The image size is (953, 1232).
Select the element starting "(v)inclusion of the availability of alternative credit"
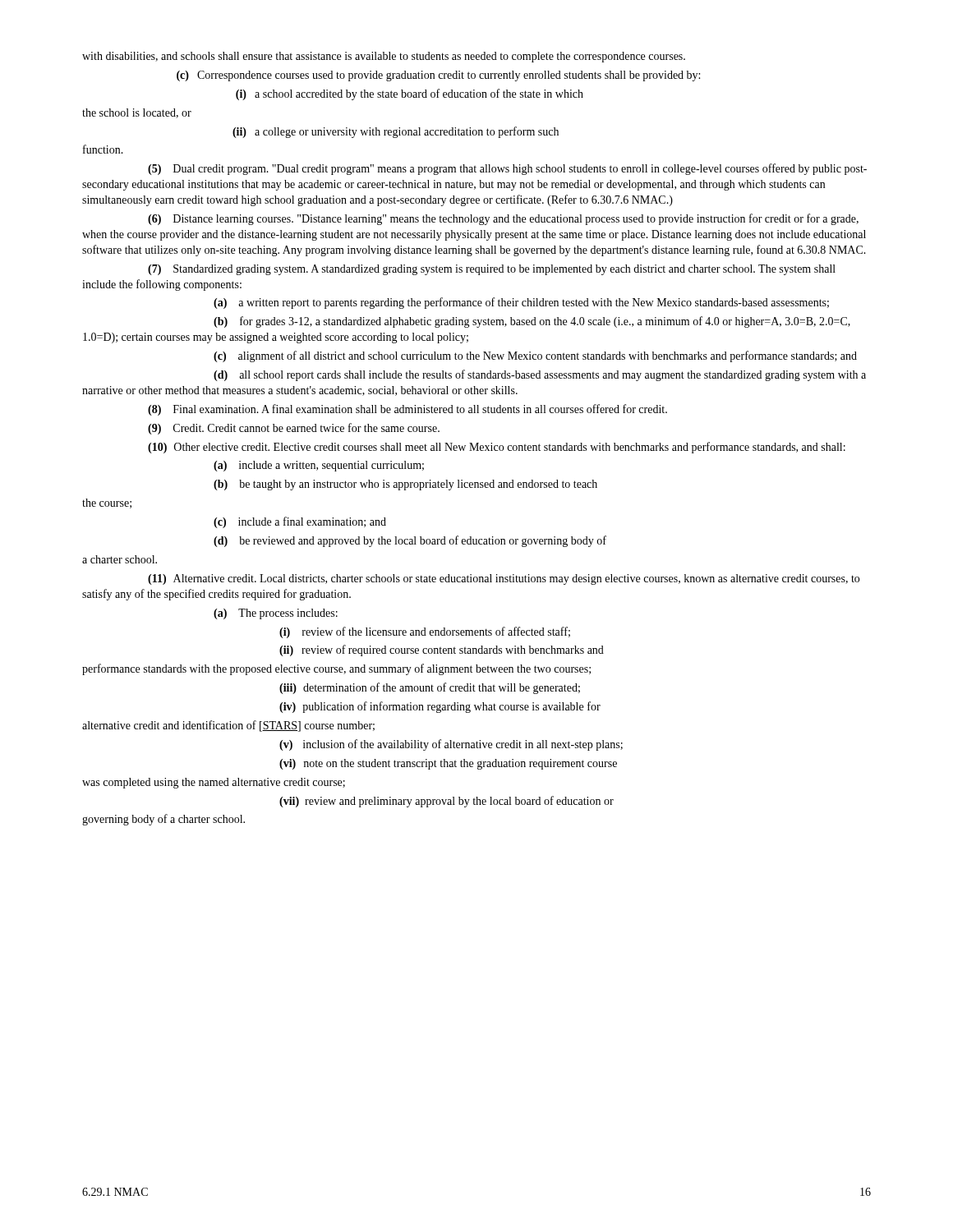476,745
